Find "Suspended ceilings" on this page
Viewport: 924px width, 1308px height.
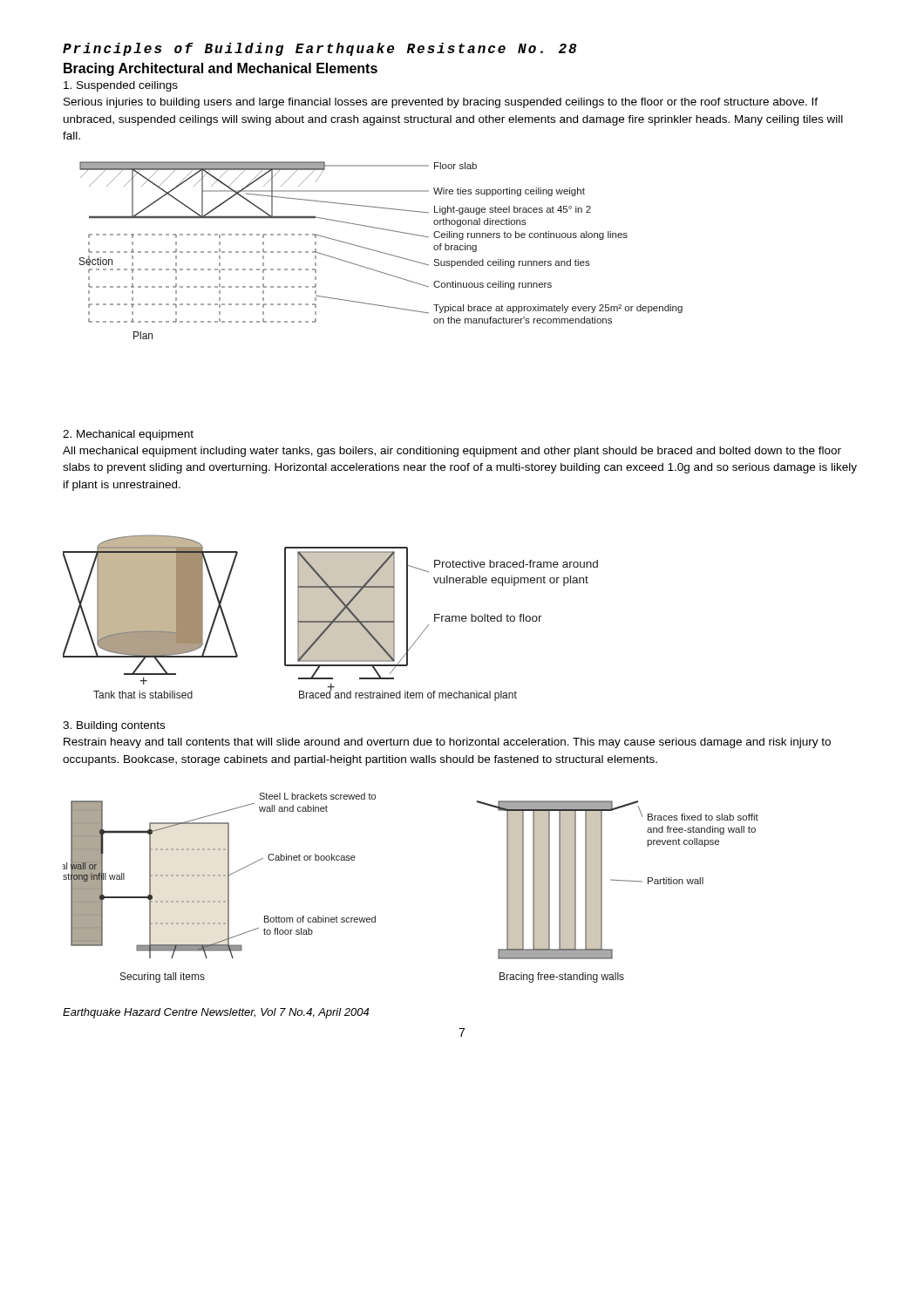point(120,85)
